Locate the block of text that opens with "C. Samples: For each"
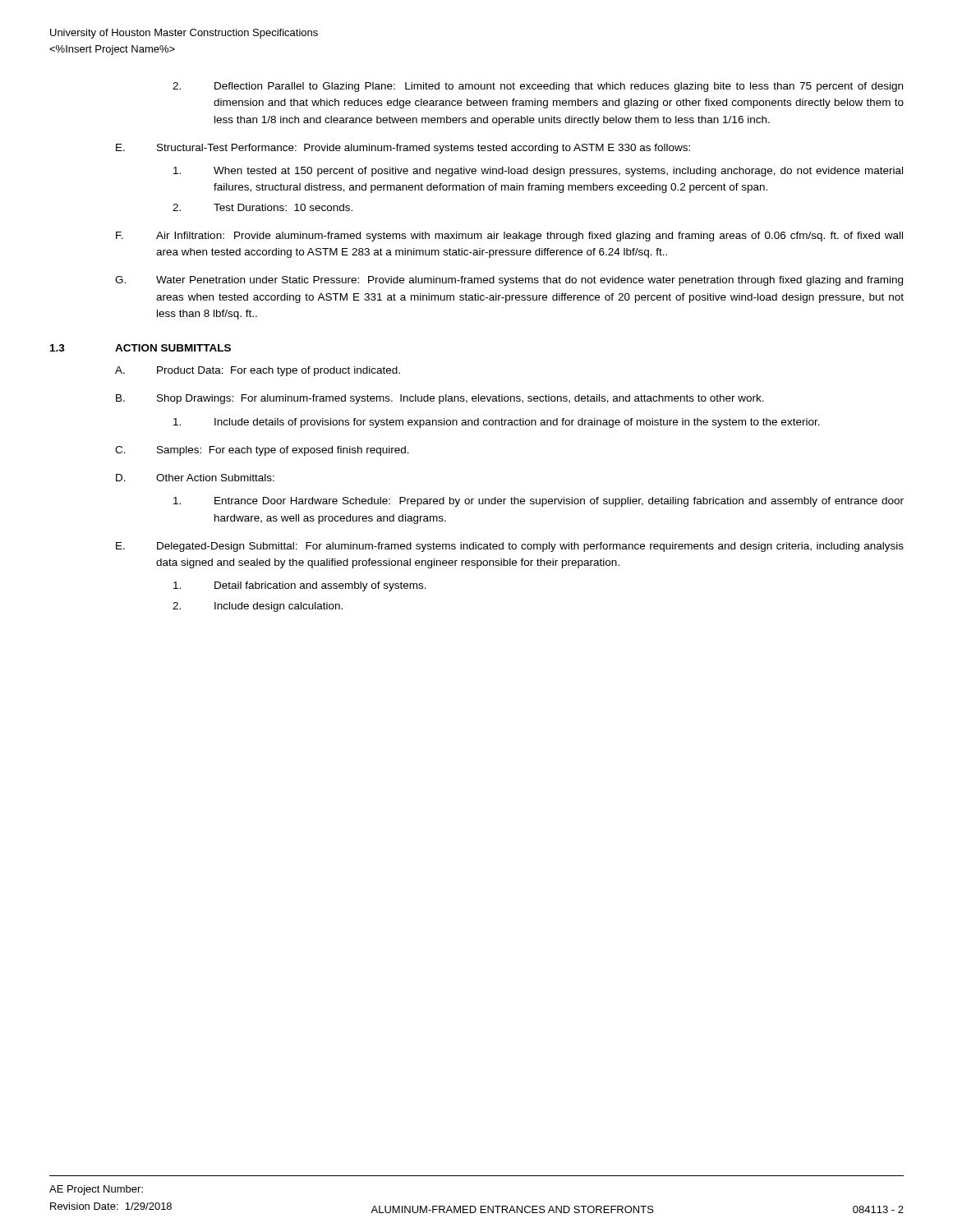 (x=262, y=451)
